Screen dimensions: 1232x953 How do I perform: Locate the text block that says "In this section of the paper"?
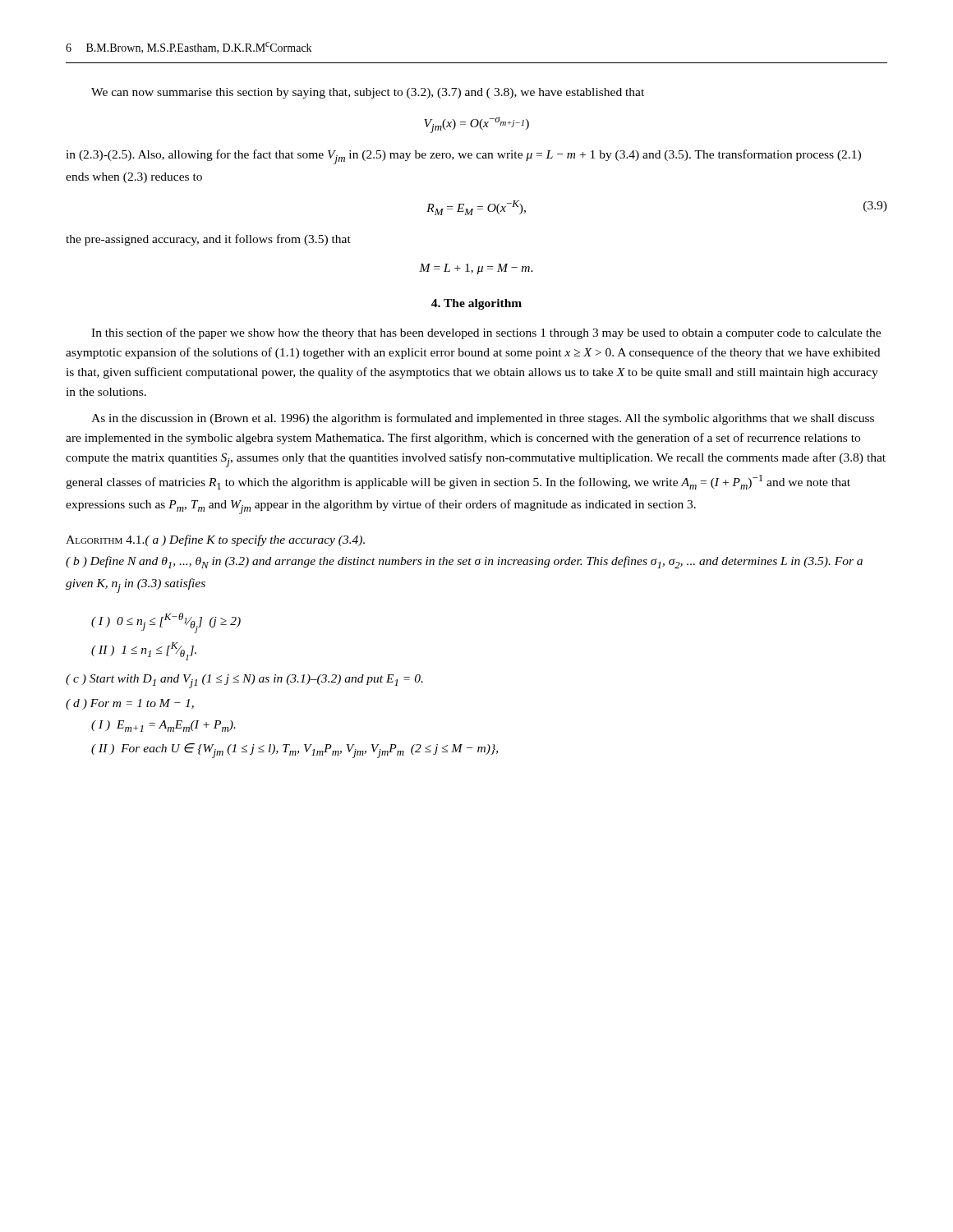coord(473,362)
